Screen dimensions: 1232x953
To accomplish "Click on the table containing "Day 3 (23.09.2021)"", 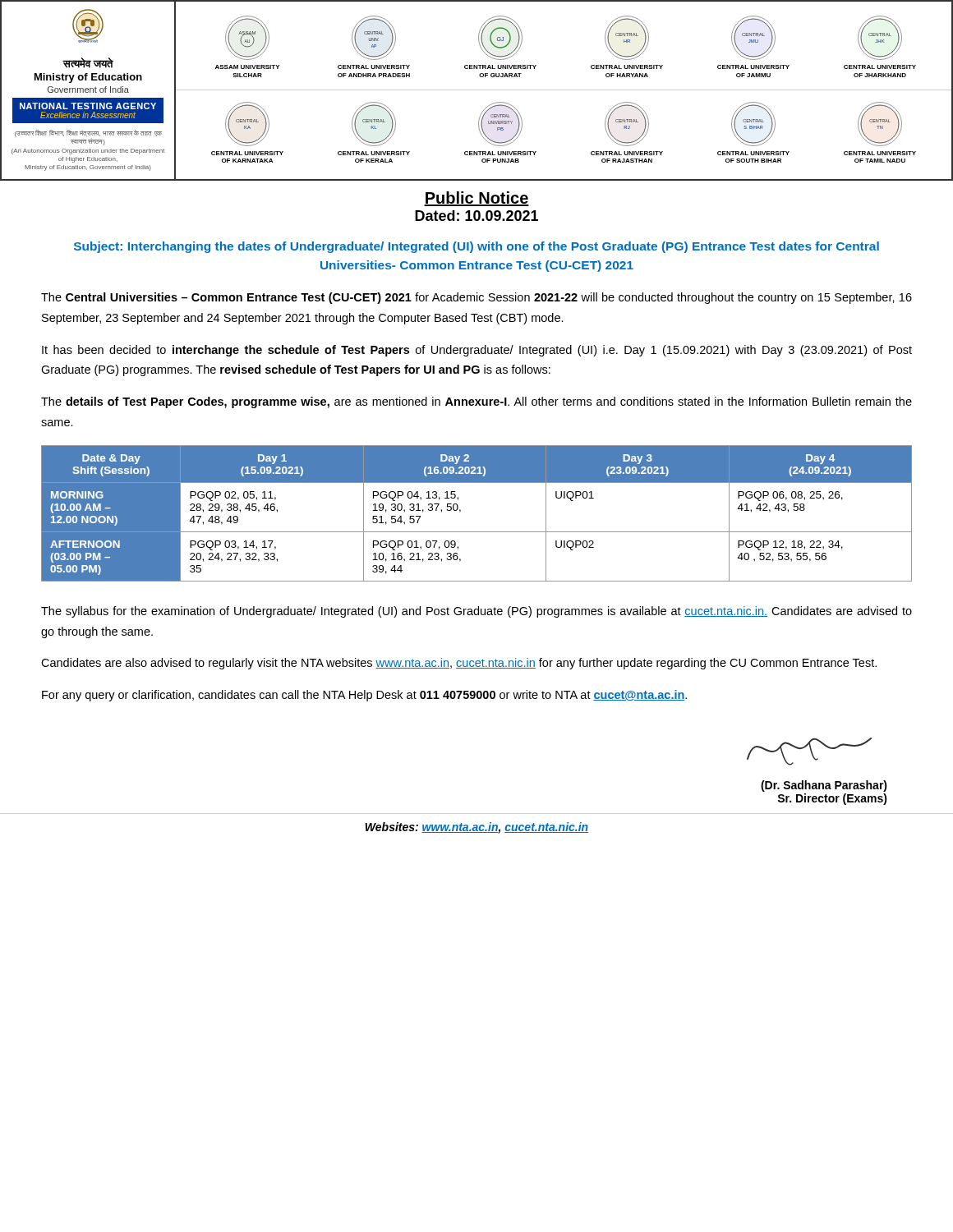I will tap(476, 513).
